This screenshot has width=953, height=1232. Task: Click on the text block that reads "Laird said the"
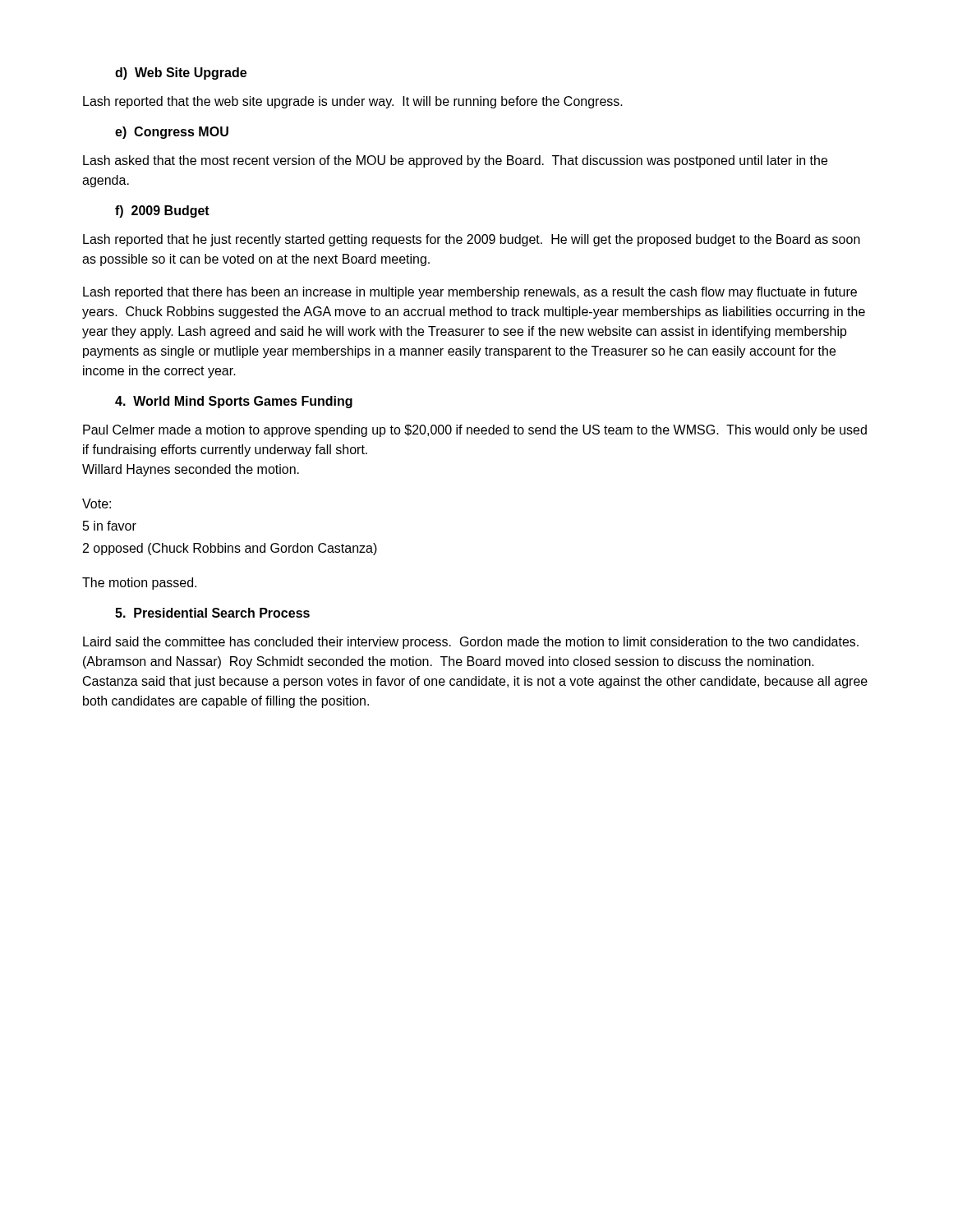coord(475,671)
